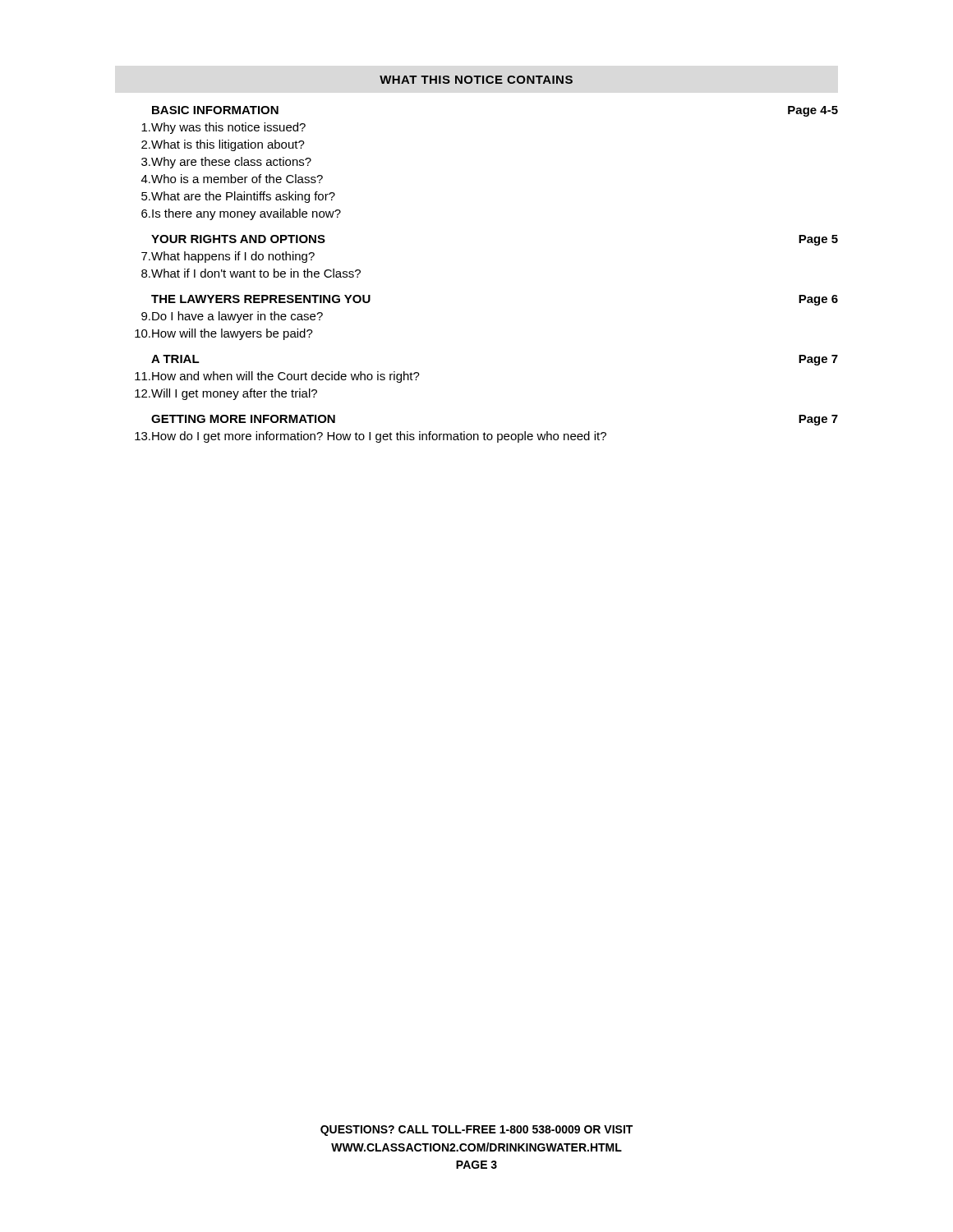Screen dimensions: 1232x953
Task: Point to the section header beginning "BASIC INFORMATION Page"
Action: [x=214, y=111]
